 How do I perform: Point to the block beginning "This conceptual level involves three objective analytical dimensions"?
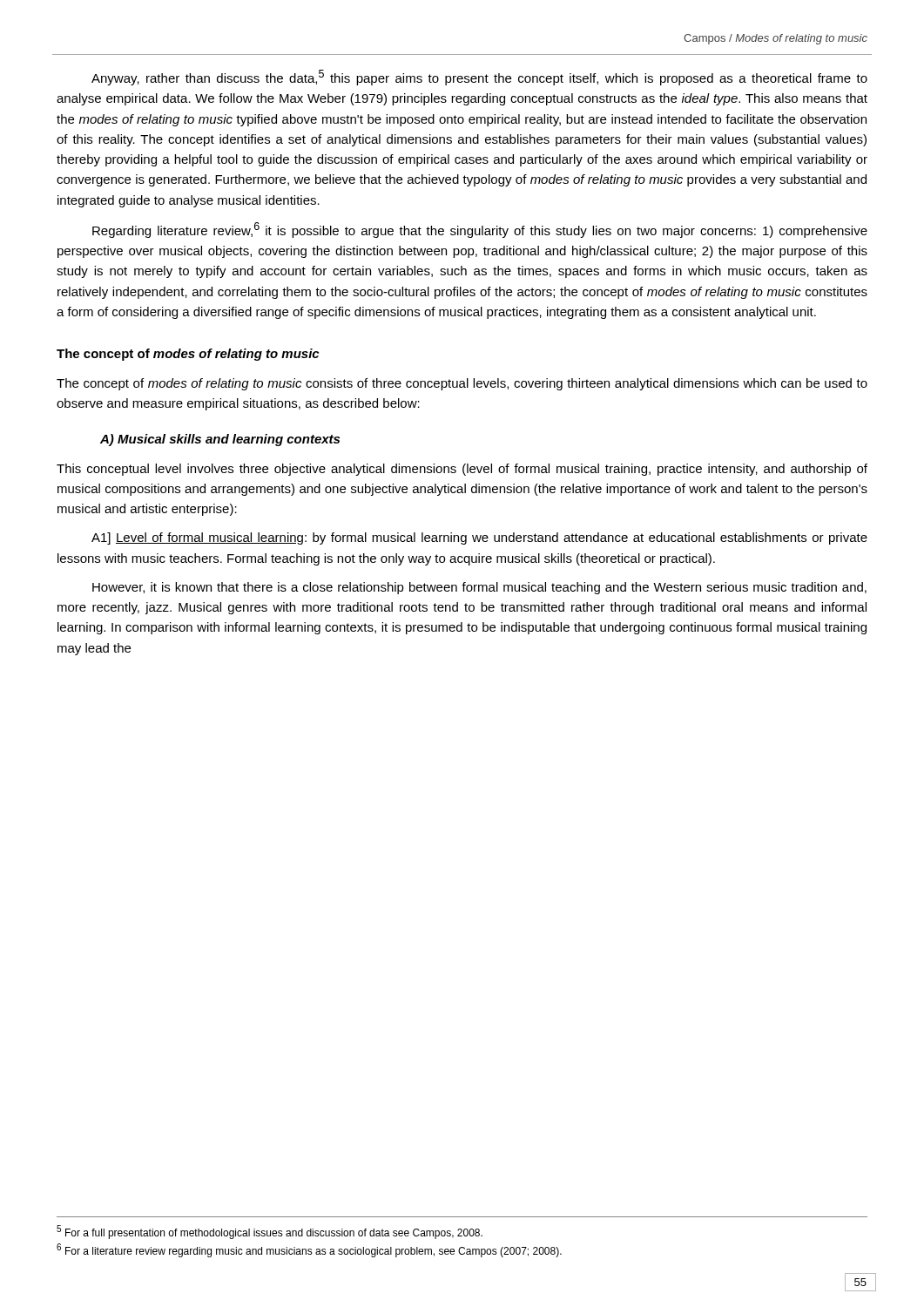[x=462, y=488]
